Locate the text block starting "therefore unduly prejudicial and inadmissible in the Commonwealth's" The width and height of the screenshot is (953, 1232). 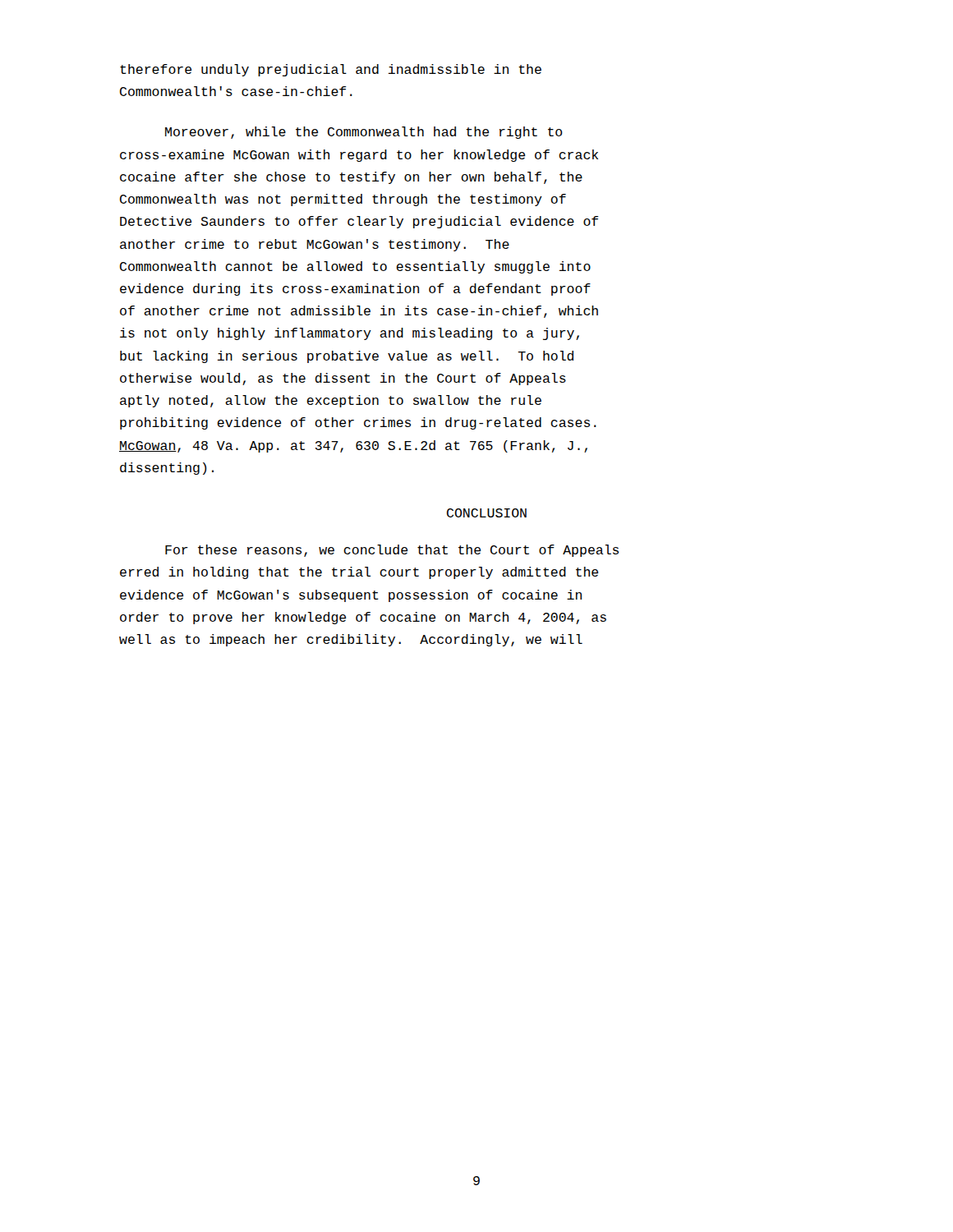(x=487, y=81)
